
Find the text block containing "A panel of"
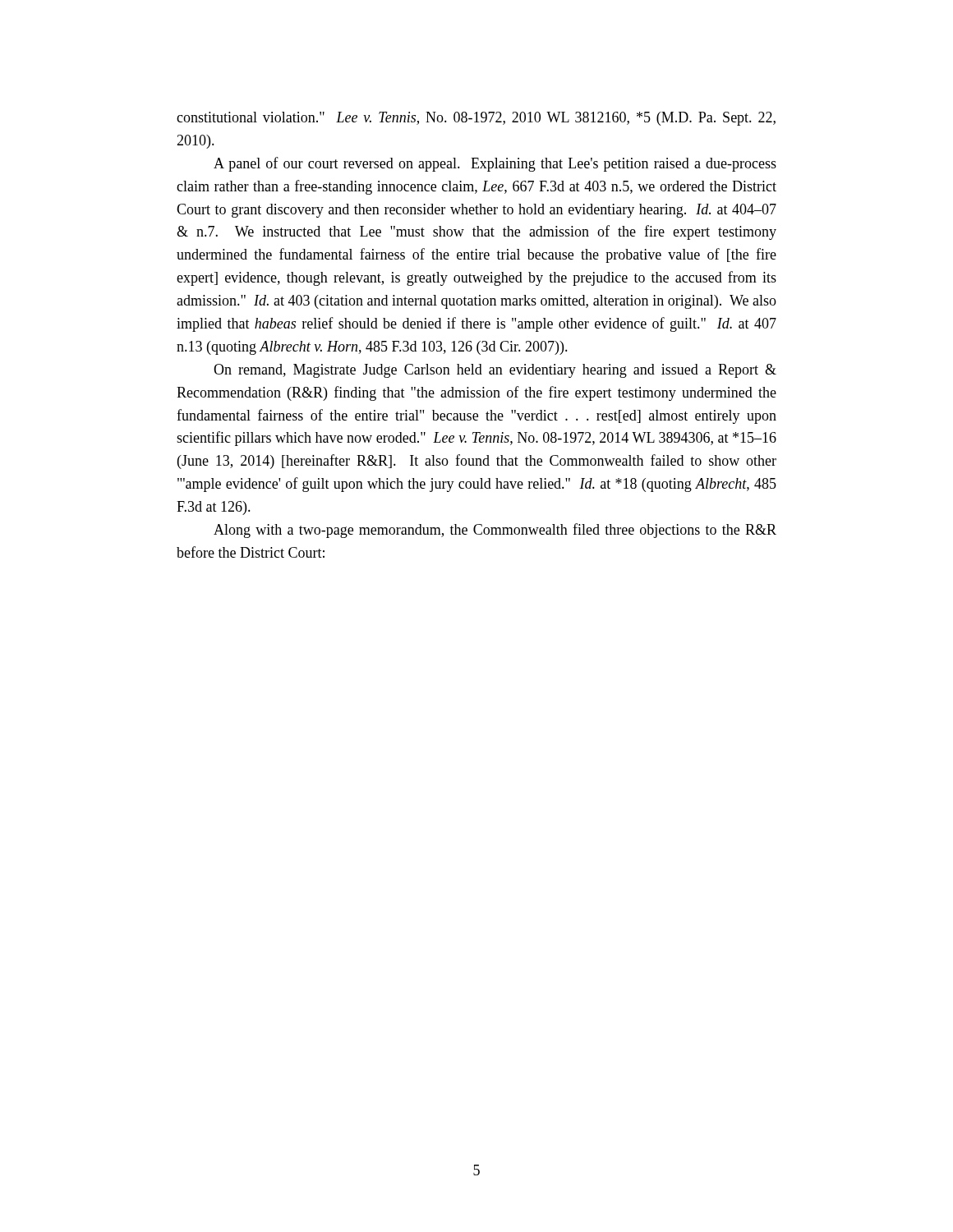tap(476, 256)
